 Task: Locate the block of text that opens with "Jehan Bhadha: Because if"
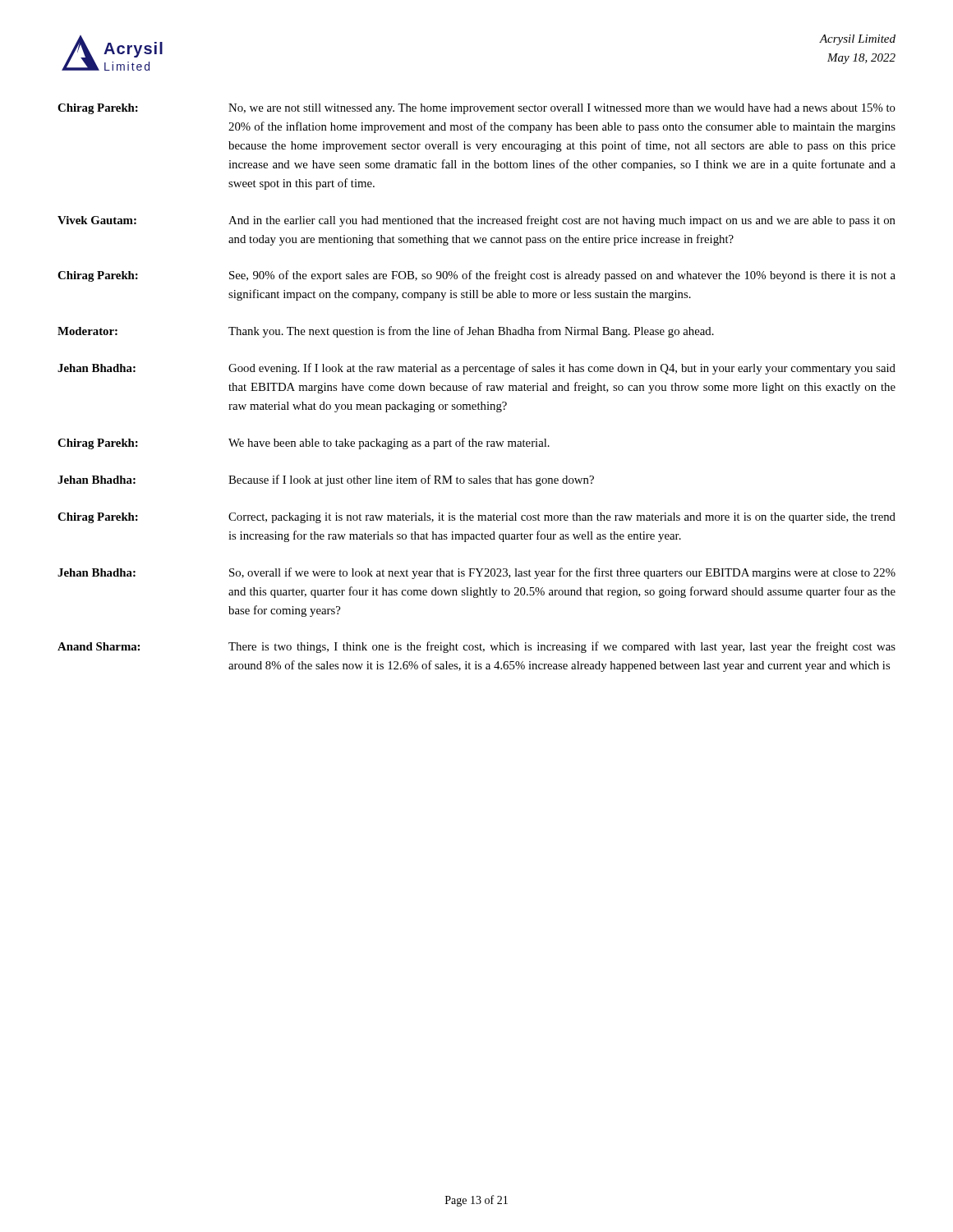coord(476,480)
